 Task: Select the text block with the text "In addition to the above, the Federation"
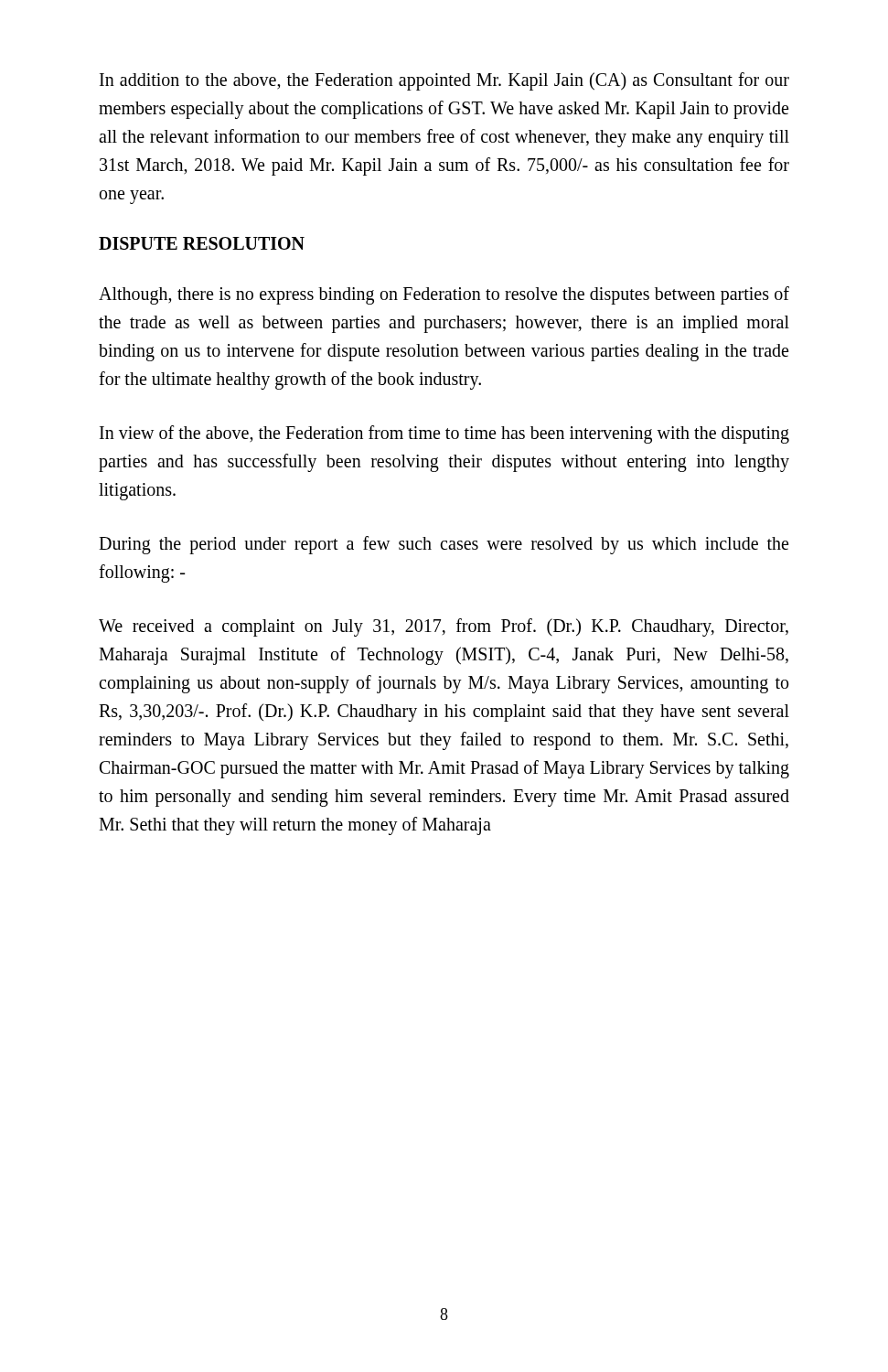click(444, 136)
